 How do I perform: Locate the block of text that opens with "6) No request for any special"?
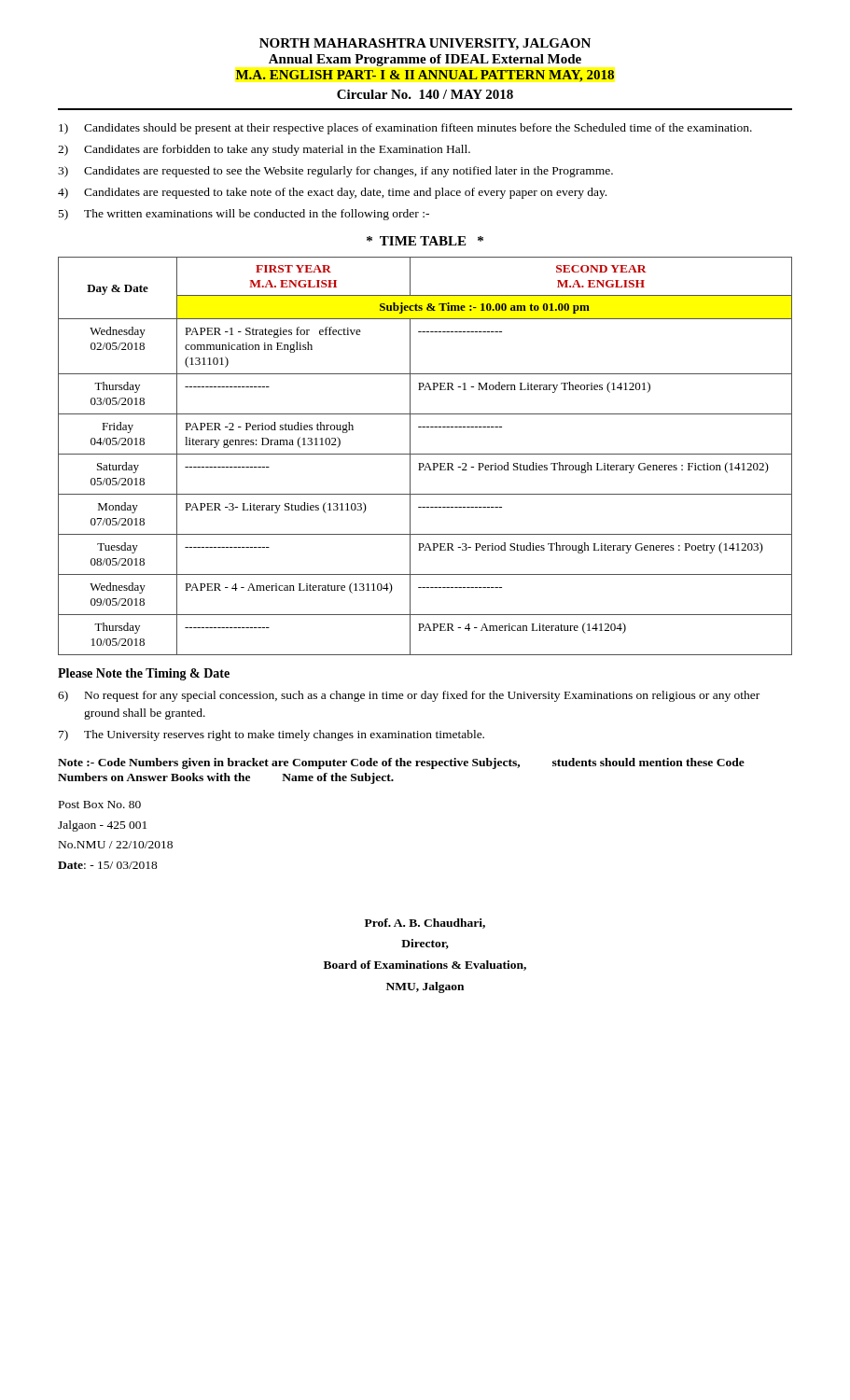tap(425, 705)
